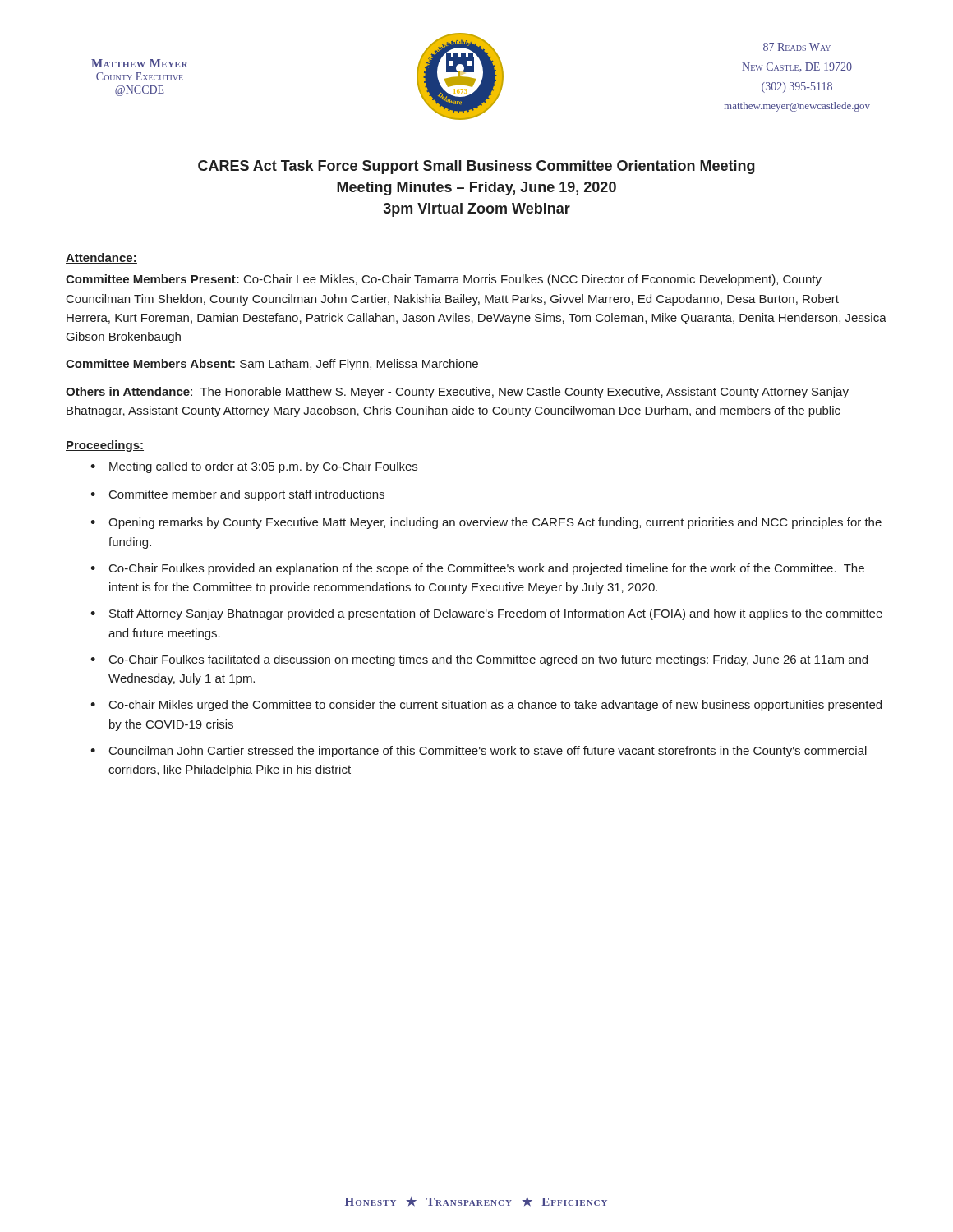Locate the element starting "Committee Members Present: Co-Chair"
The image size is (953, 1232).
click(x=476, y=308)
